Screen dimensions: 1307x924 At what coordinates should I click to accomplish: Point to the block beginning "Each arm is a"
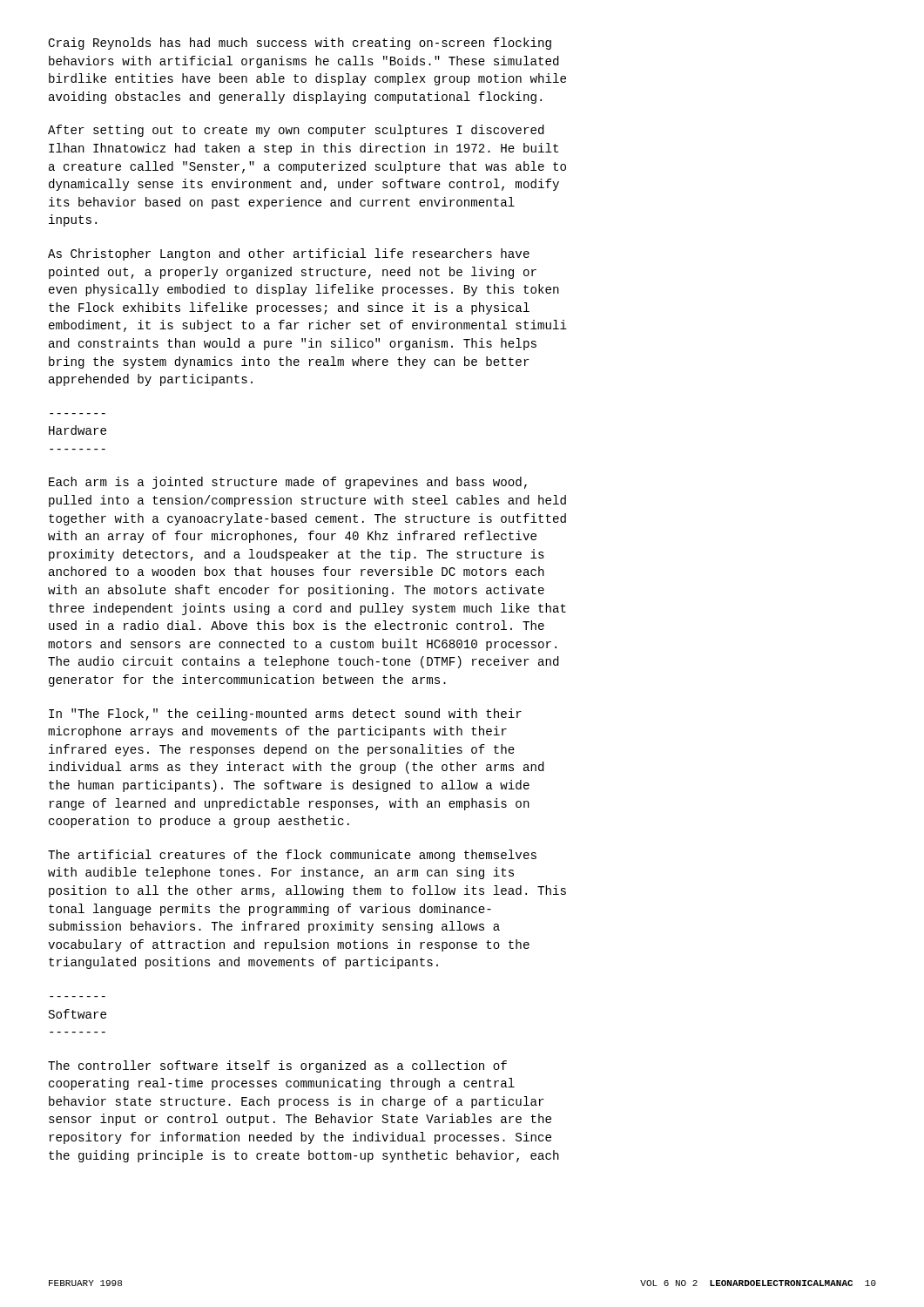click(x=307, y=582)
